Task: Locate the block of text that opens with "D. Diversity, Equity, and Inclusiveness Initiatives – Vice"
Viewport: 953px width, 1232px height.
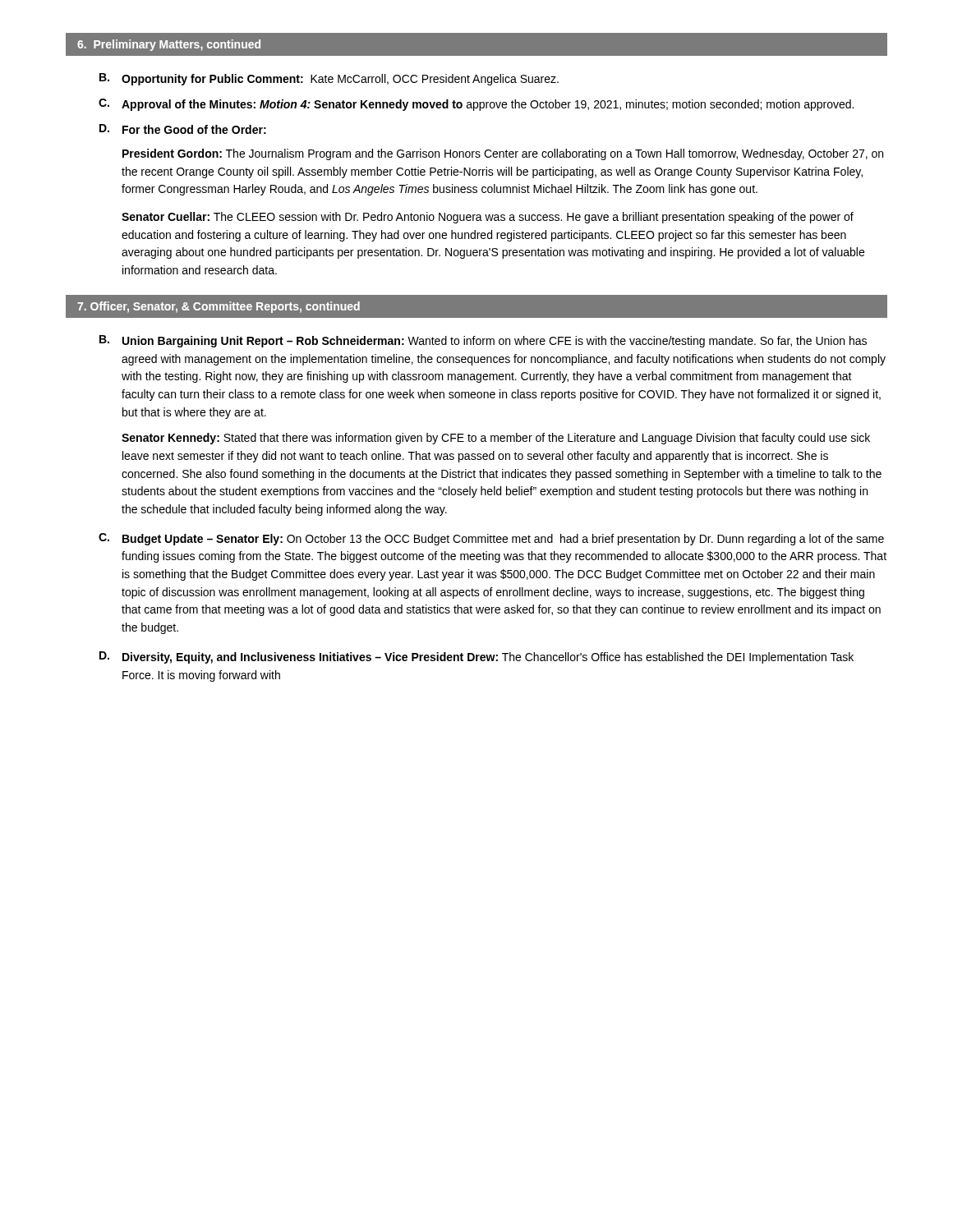Action: [x=493, y=667]
